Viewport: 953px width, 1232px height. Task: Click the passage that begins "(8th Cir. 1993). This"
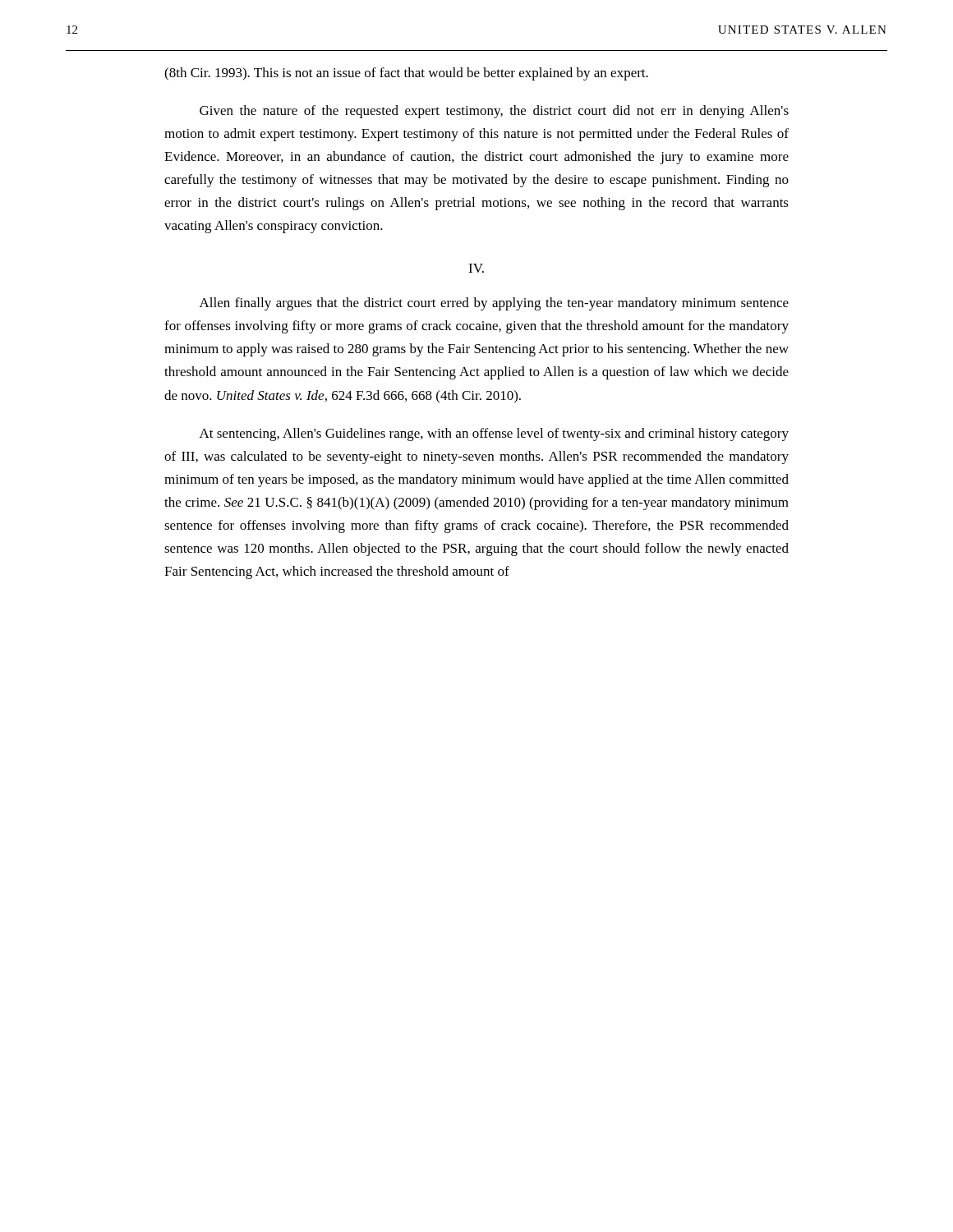tap(407, 73)
